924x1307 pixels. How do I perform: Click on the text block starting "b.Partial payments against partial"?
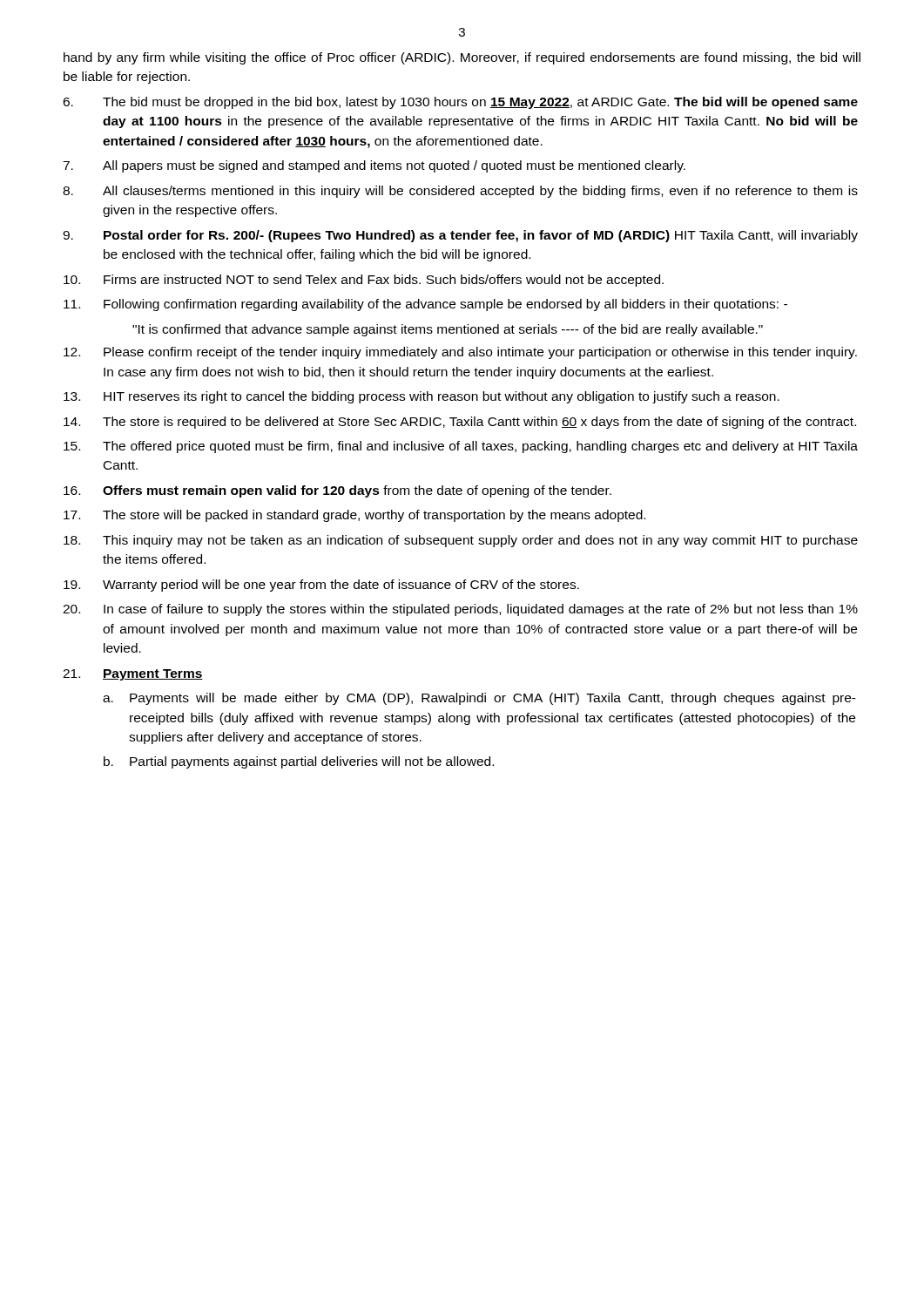[x=479, y=761]
